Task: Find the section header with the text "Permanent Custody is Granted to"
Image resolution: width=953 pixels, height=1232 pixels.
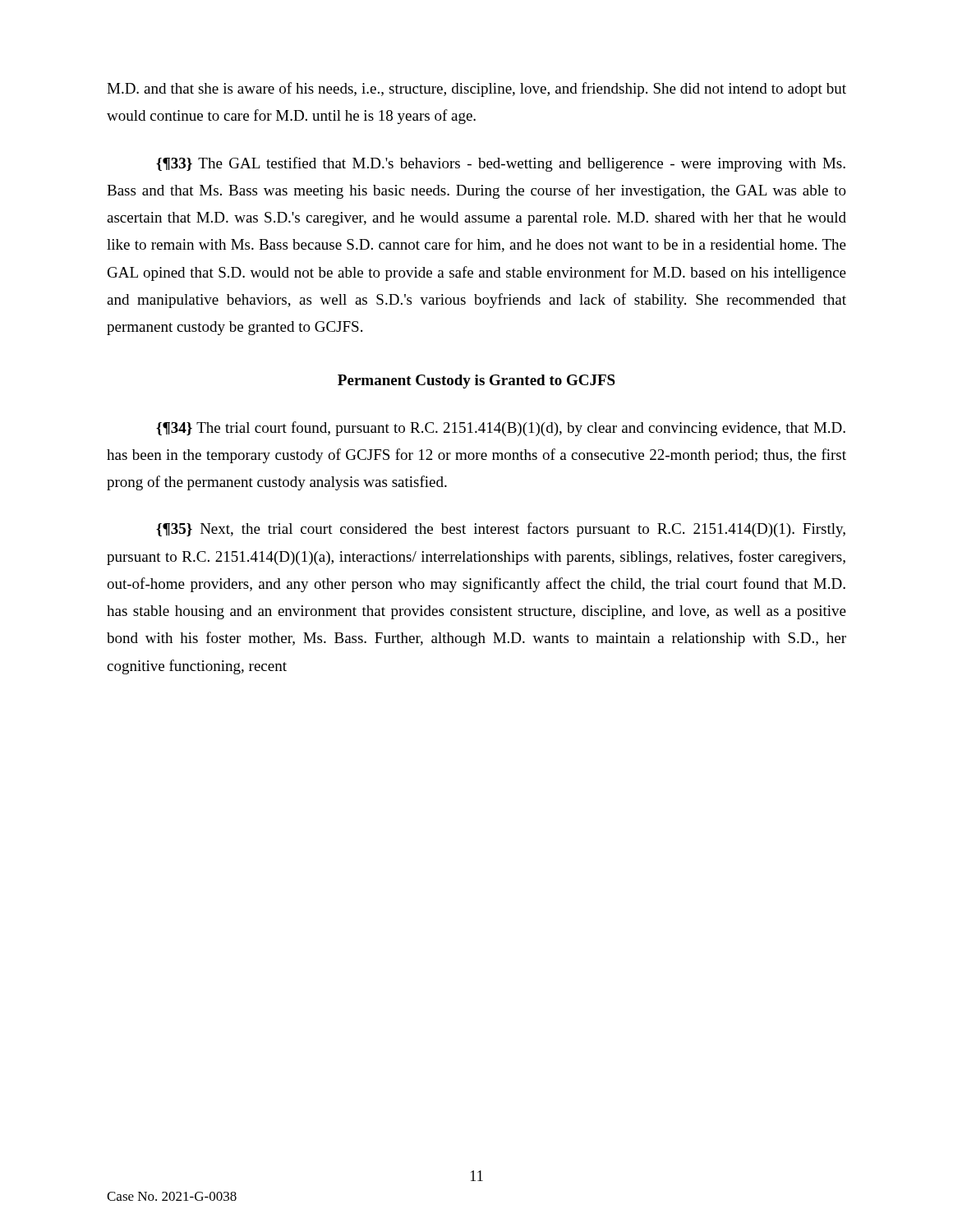Action: (476, 380)
